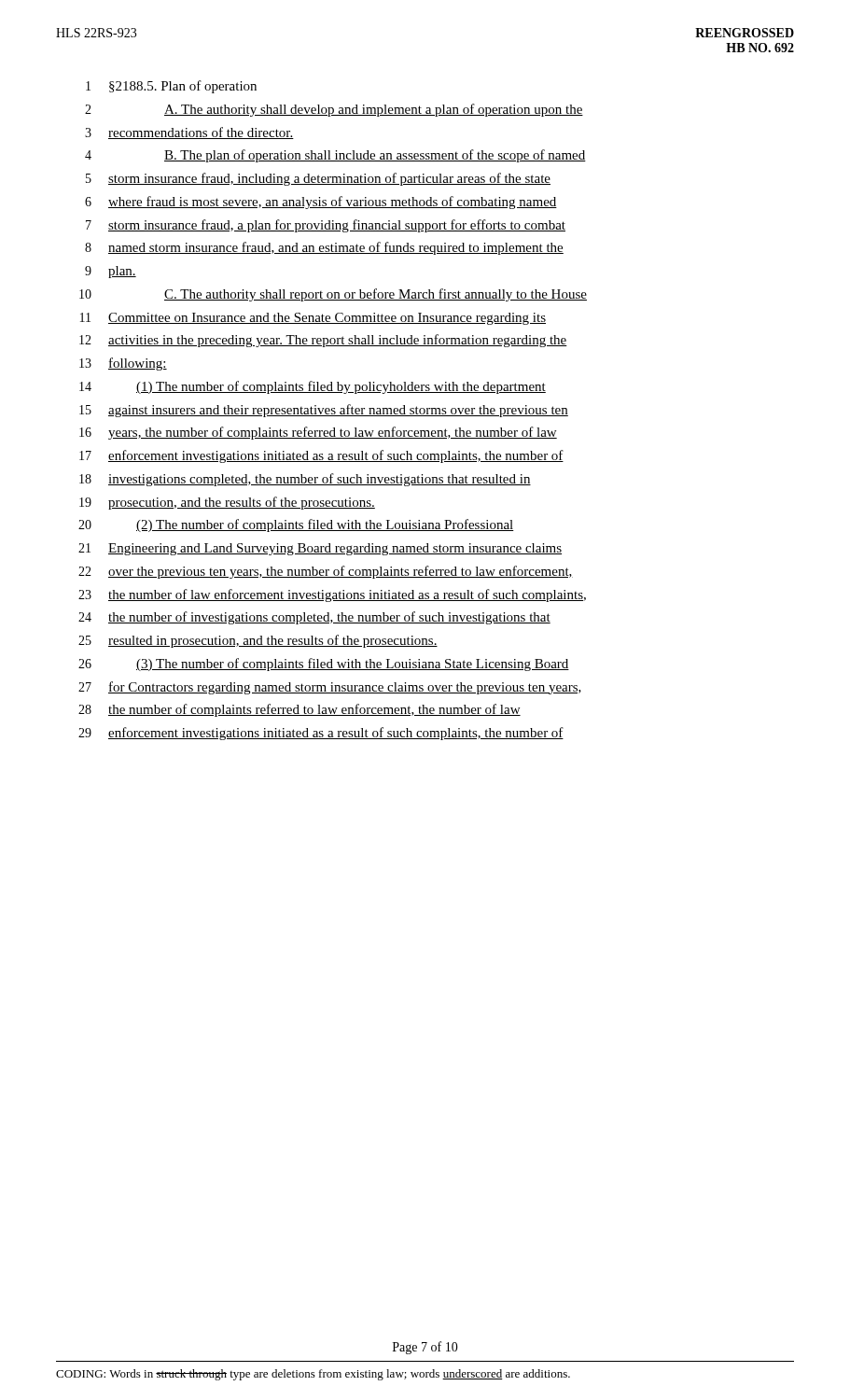Find the block on this page that starts "23 the number of law enforcement investigations"
850x1400 pixels.
(x=425, y=594)
